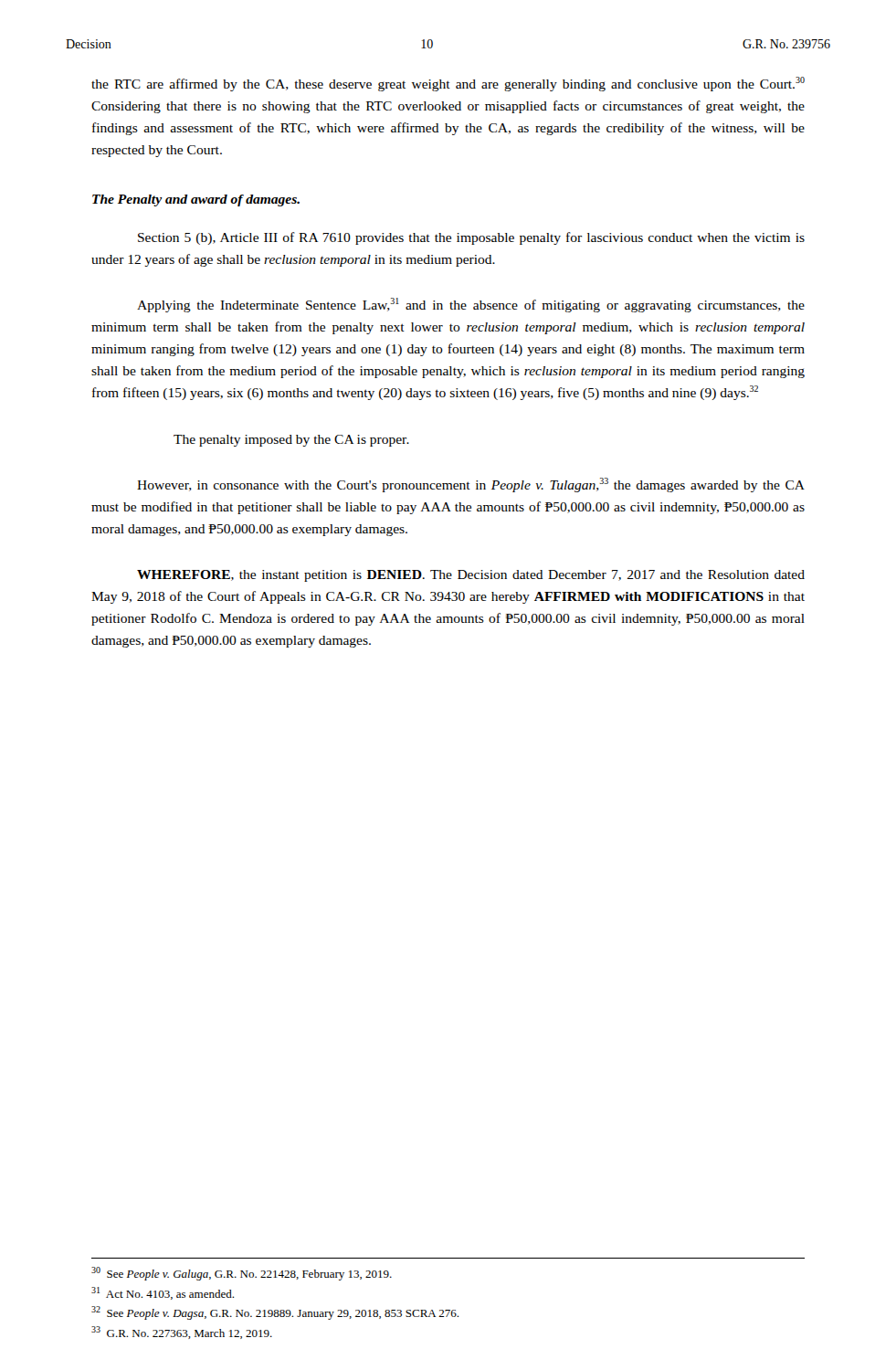The width and height of the screenshot is (896, 1370).
Task: Find the region starting "the RTC are affirmed by"
Action: tap(448, 116)
